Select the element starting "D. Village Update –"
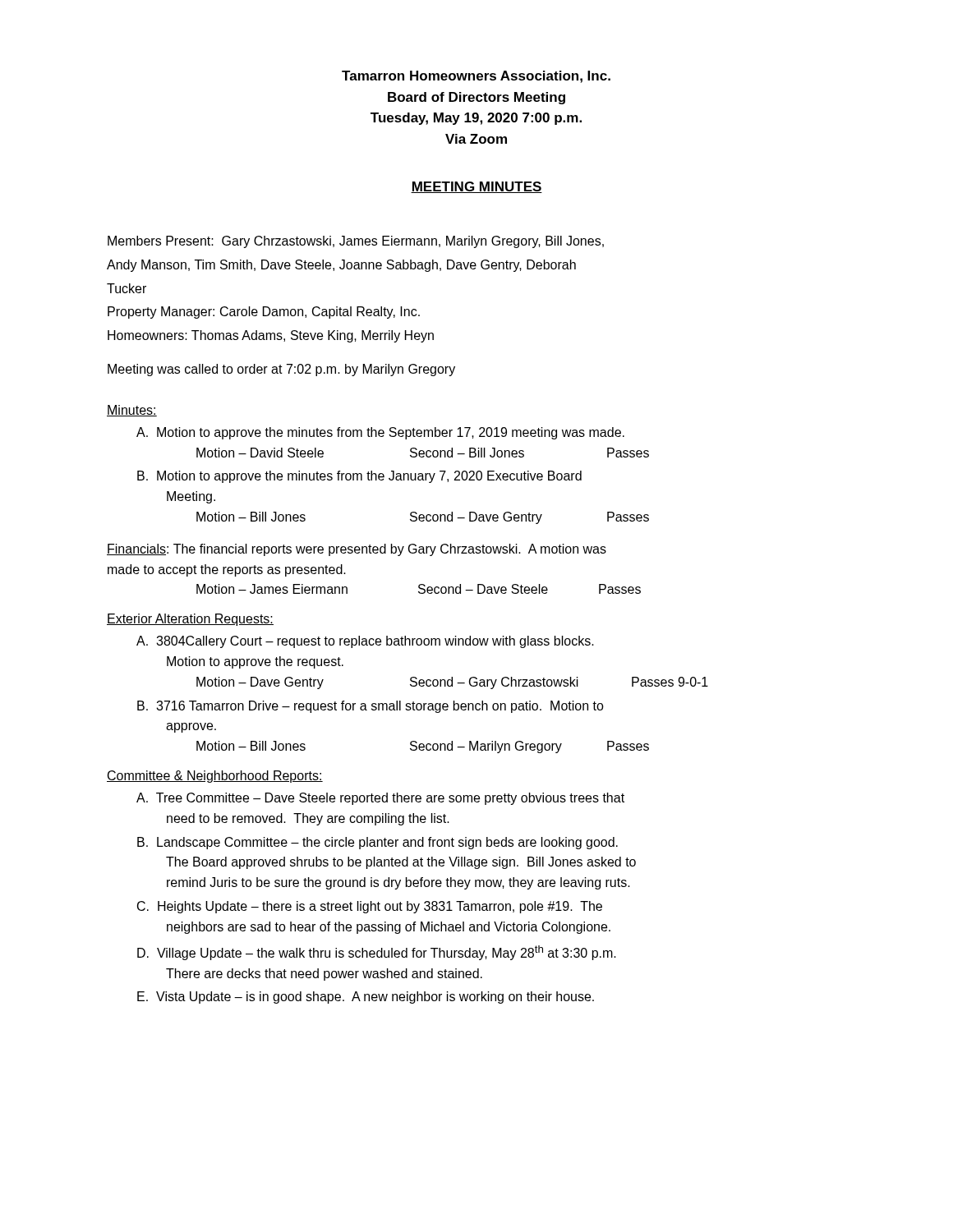953x1232 pixels. (x=491, y=963)
